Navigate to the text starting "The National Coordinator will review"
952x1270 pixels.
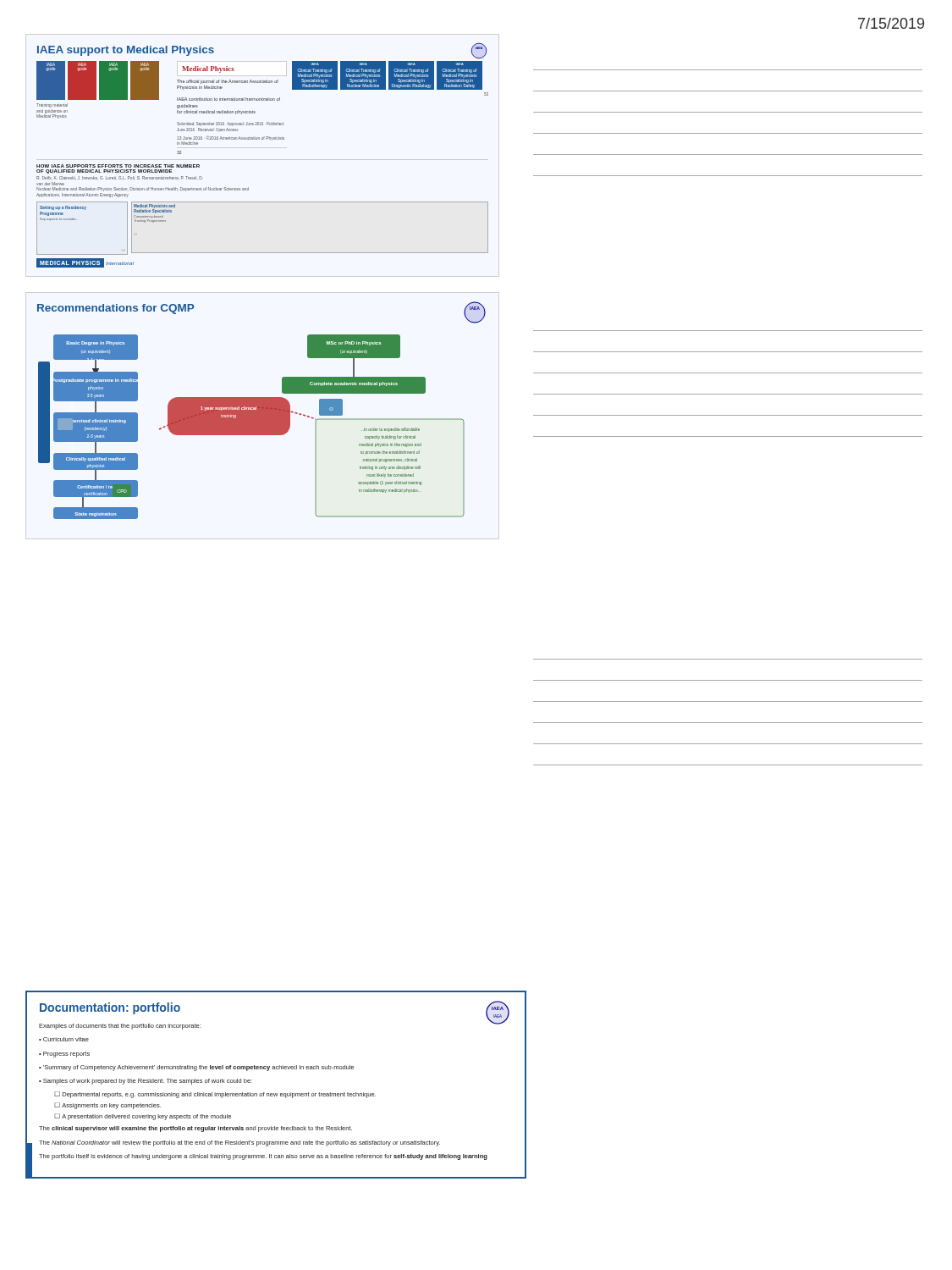click(x=240, y=1142)
